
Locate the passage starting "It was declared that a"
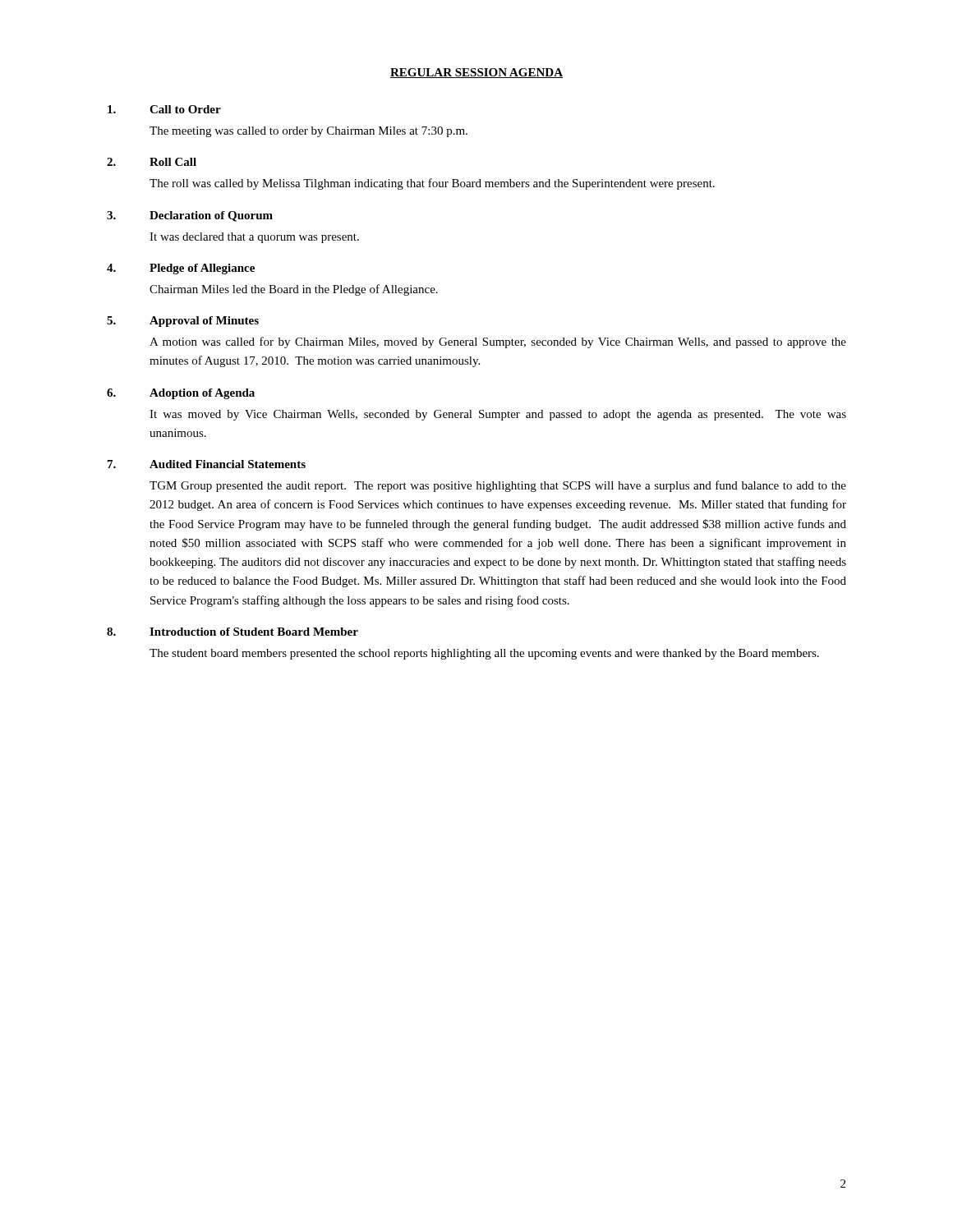click(x=255, y=236)
